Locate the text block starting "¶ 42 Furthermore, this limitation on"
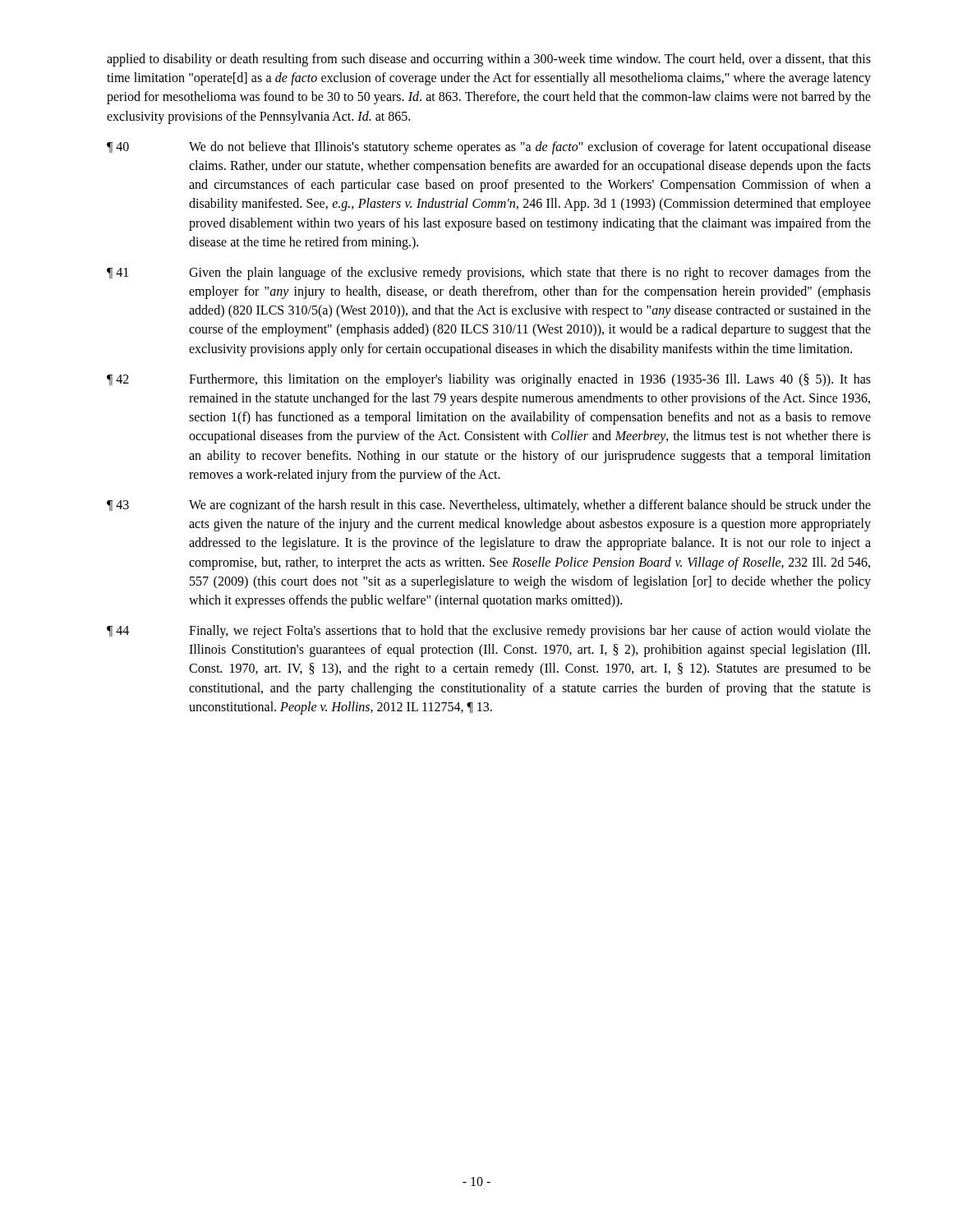This screenshot has width=953, height=1232. point(489,427)
